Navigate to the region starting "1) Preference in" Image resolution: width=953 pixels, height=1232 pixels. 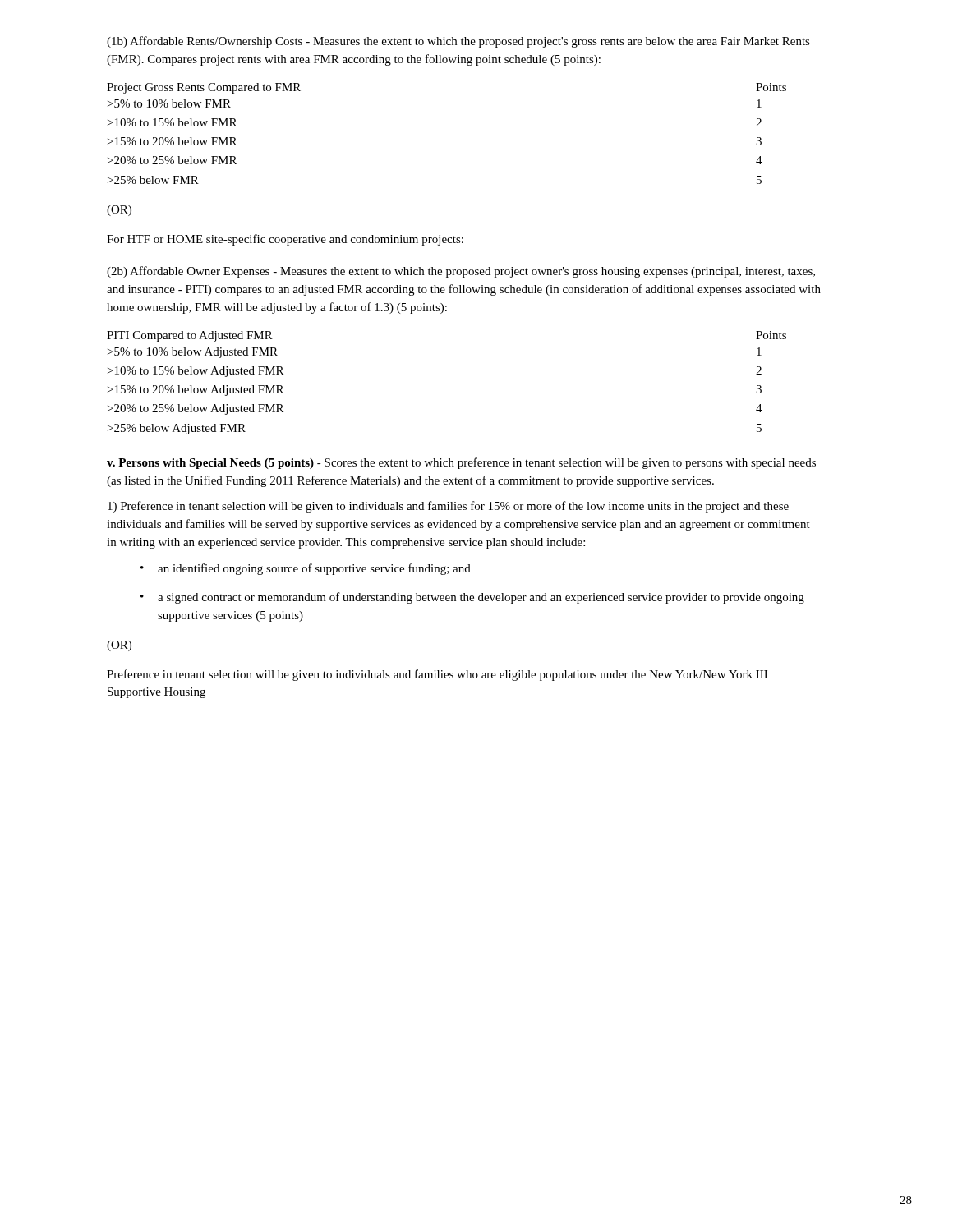click(x=464, y=525)
